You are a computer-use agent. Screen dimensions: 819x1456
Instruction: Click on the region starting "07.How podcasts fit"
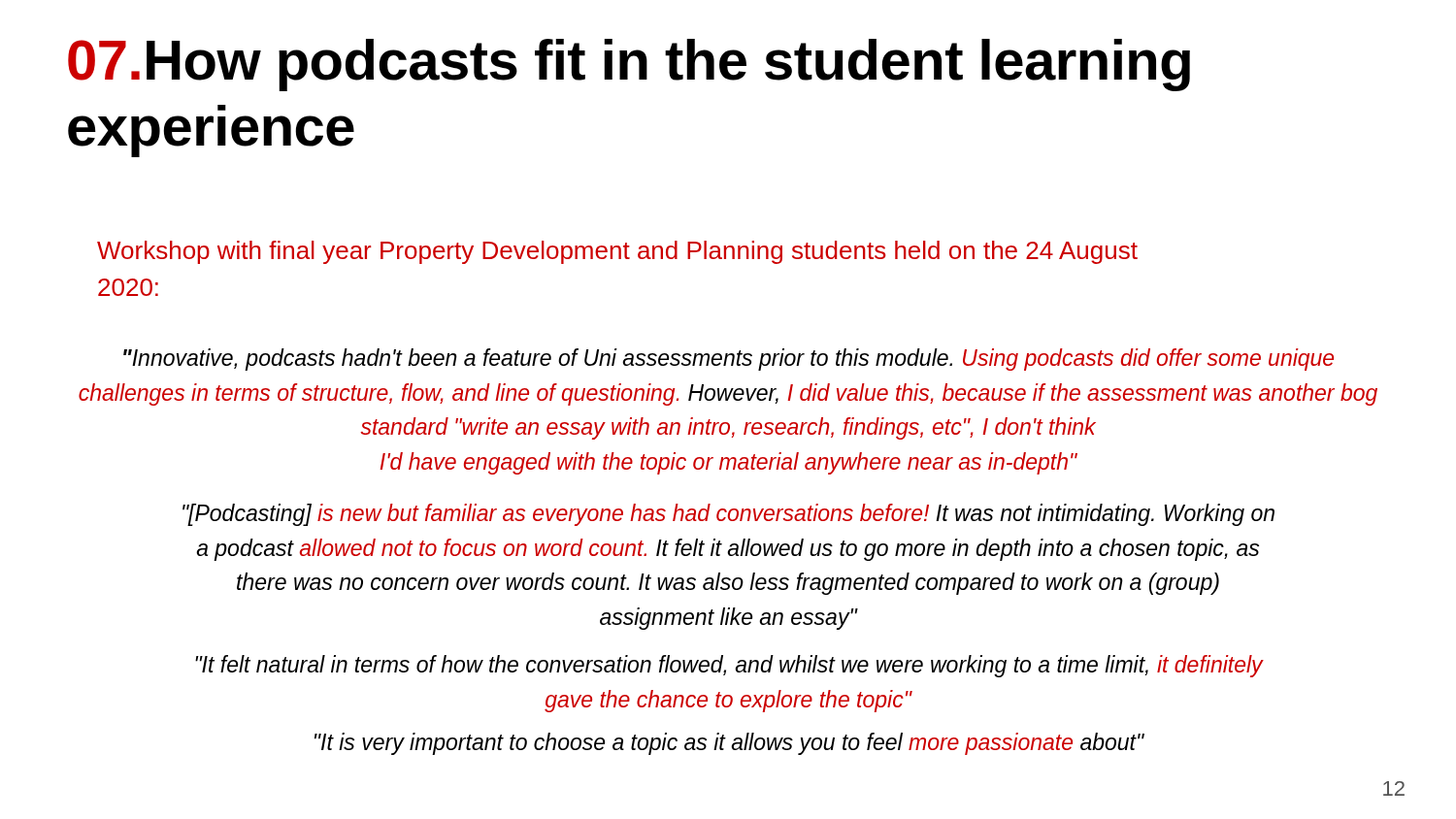tap(732, 94)
